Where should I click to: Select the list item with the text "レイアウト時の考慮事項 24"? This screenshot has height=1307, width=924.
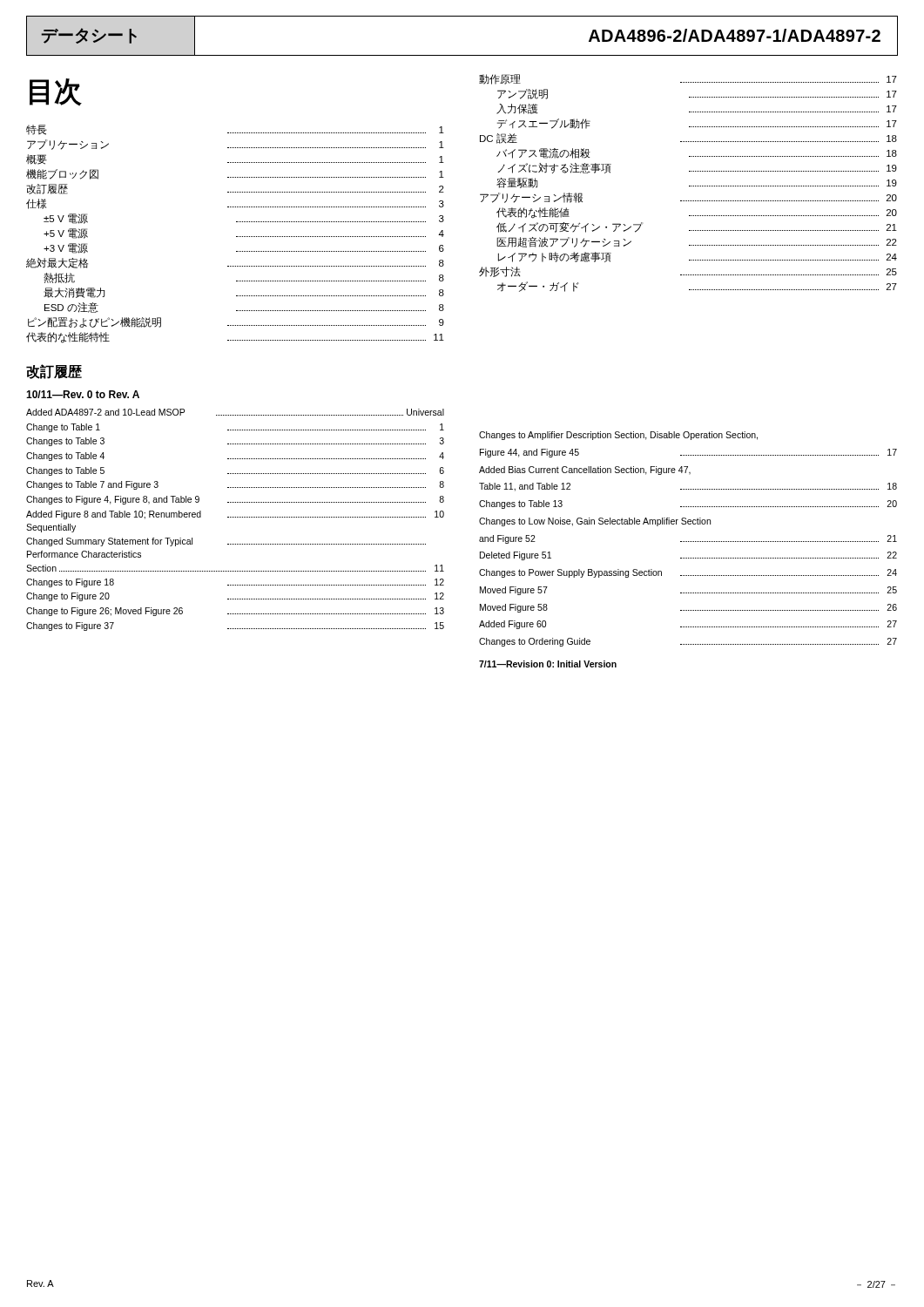[x=697, y=257]
